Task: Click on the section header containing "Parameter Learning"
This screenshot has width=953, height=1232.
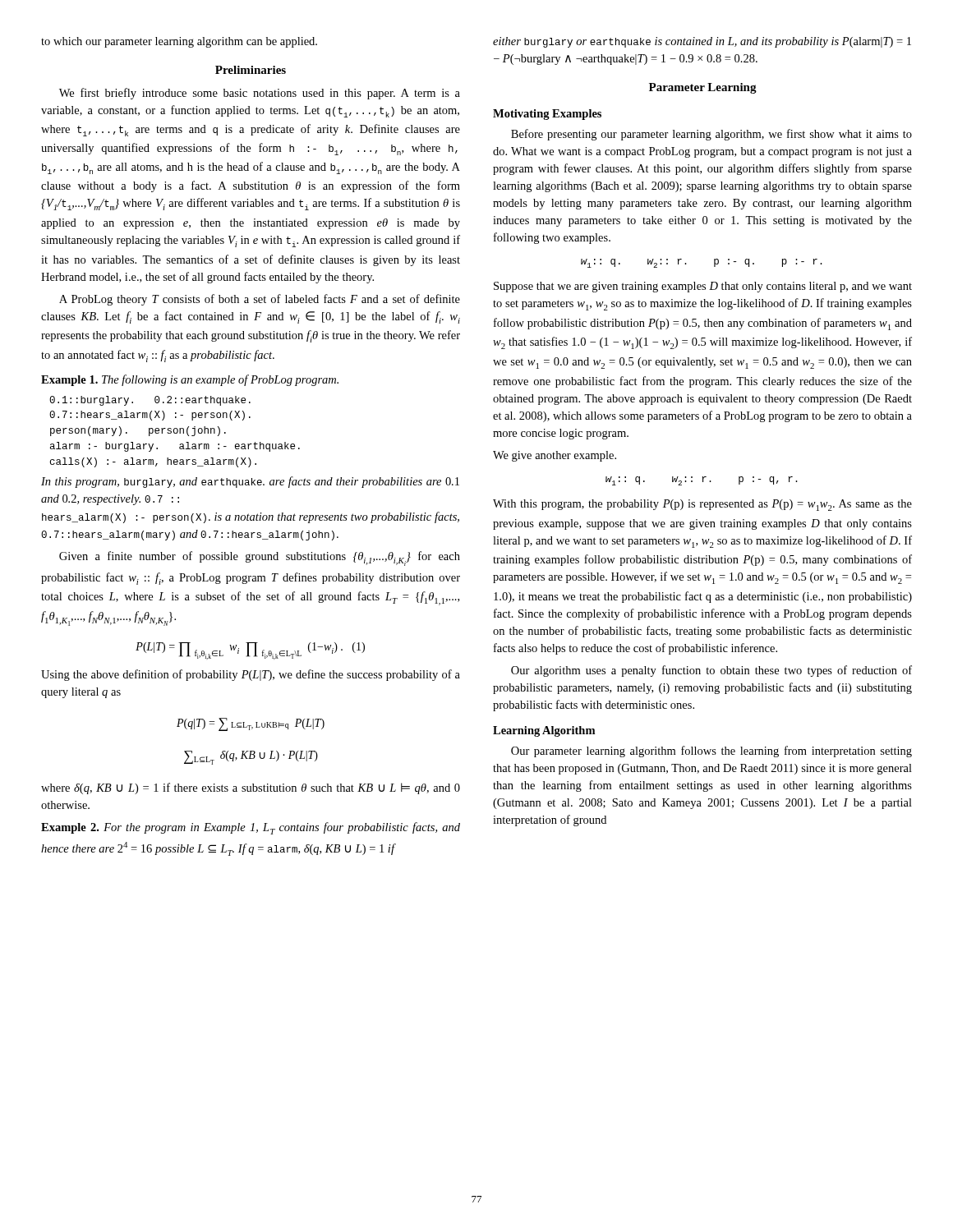Action: (702, 88)
